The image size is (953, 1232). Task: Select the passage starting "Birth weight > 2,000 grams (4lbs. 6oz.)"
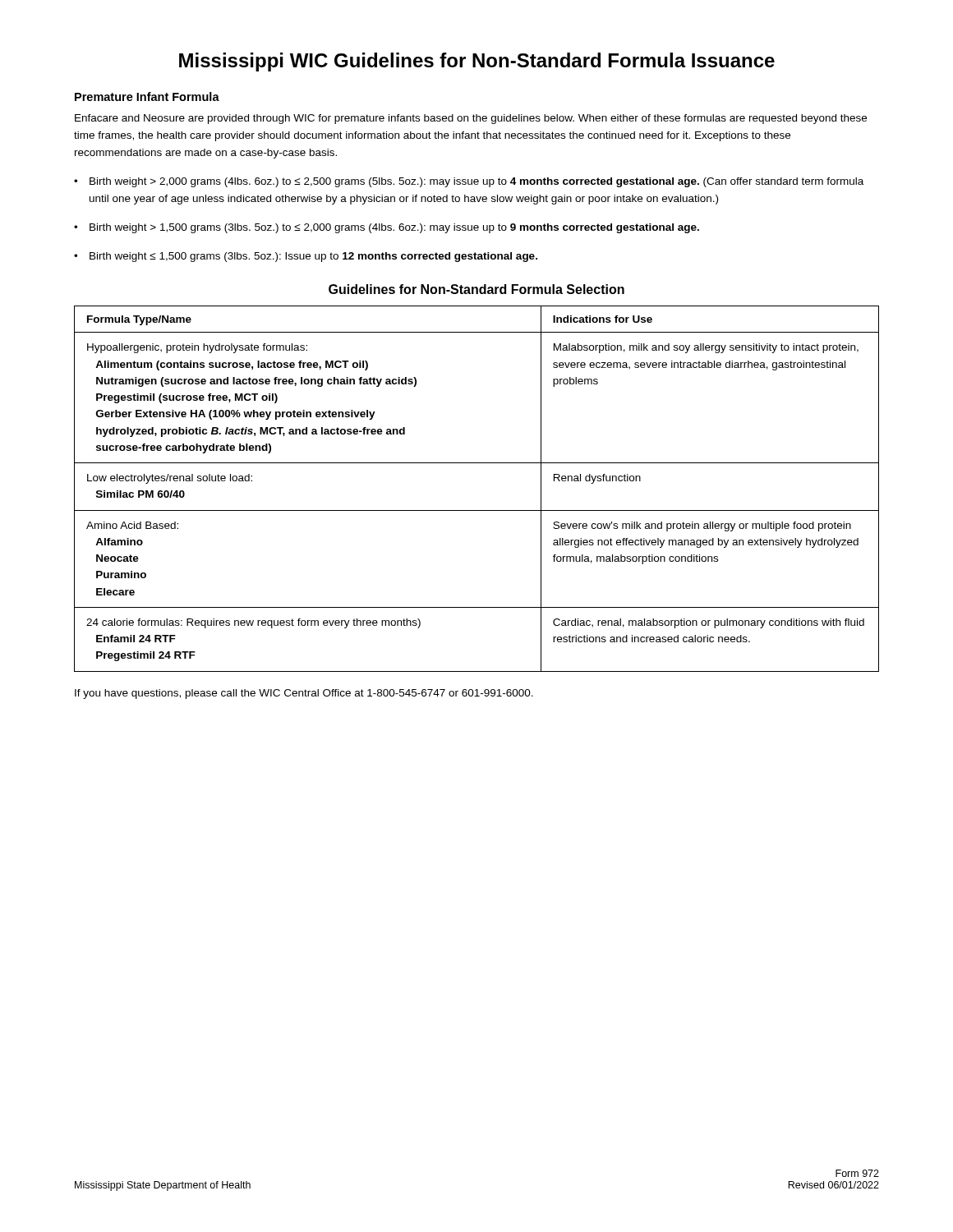tap(476, 189)
